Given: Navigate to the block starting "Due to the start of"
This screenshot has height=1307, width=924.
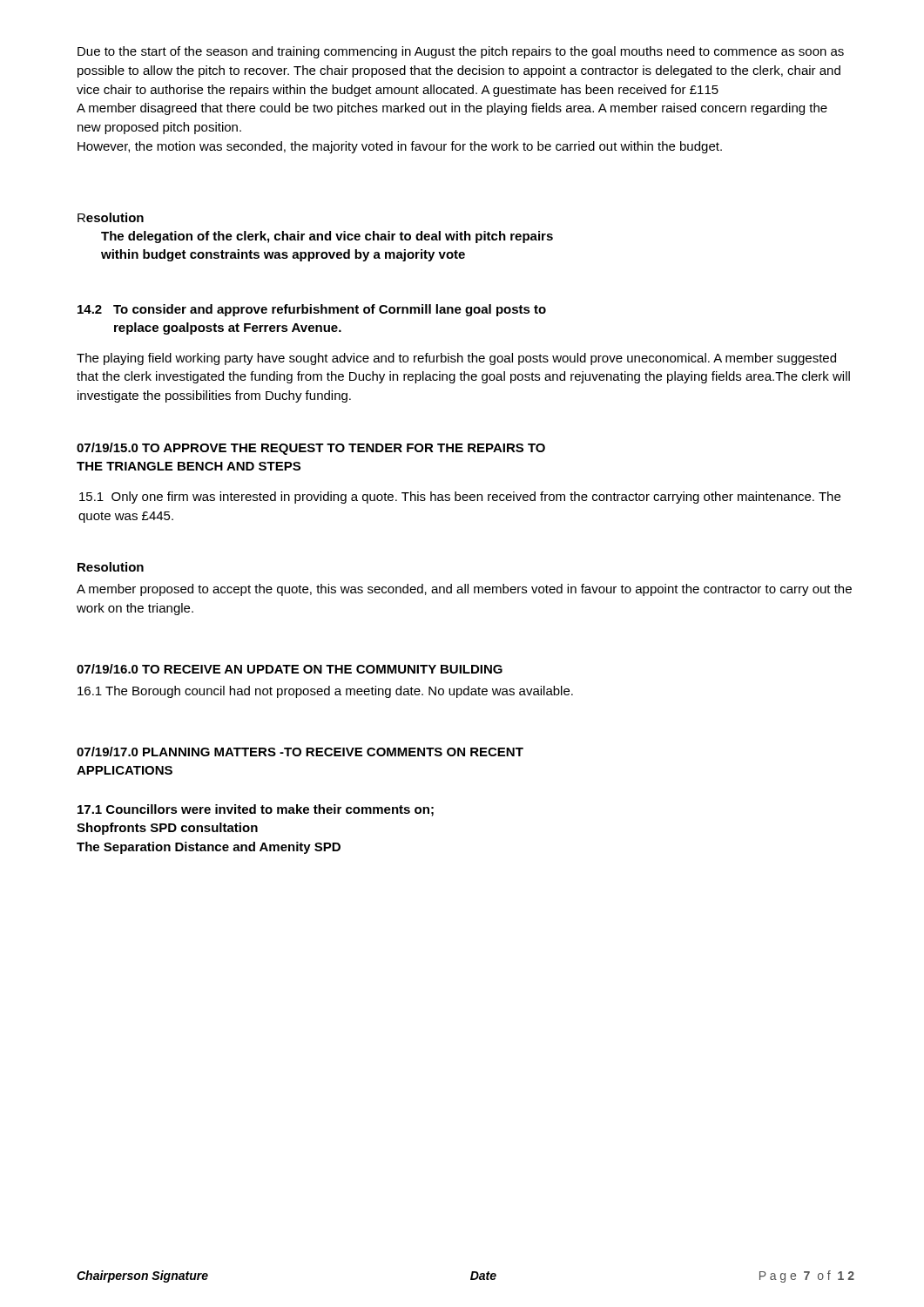Looking at the screenshot, I should [x=460, y=98].
